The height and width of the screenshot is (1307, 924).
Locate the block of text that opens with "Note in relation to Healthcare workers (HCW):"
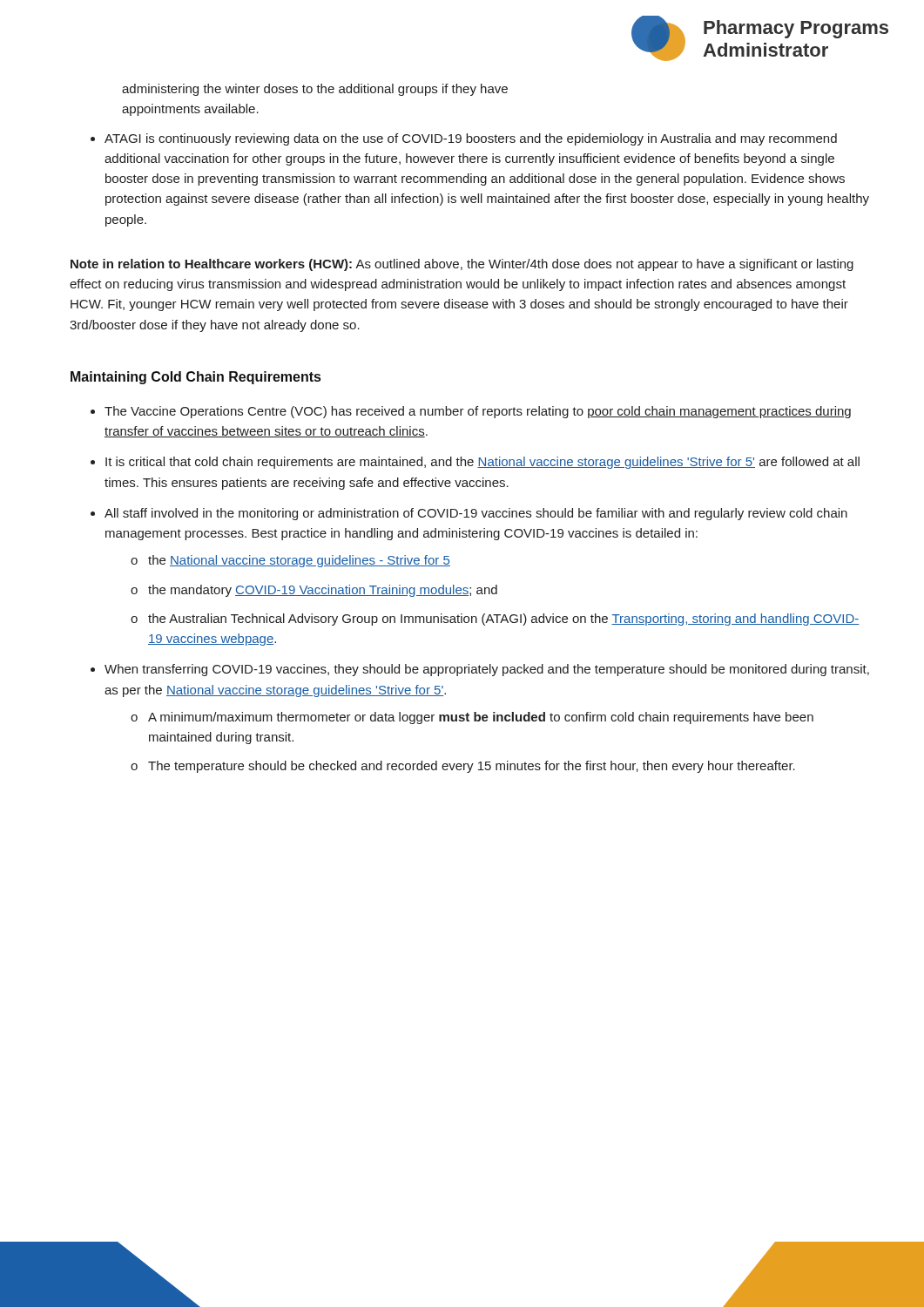click(462, 294)
